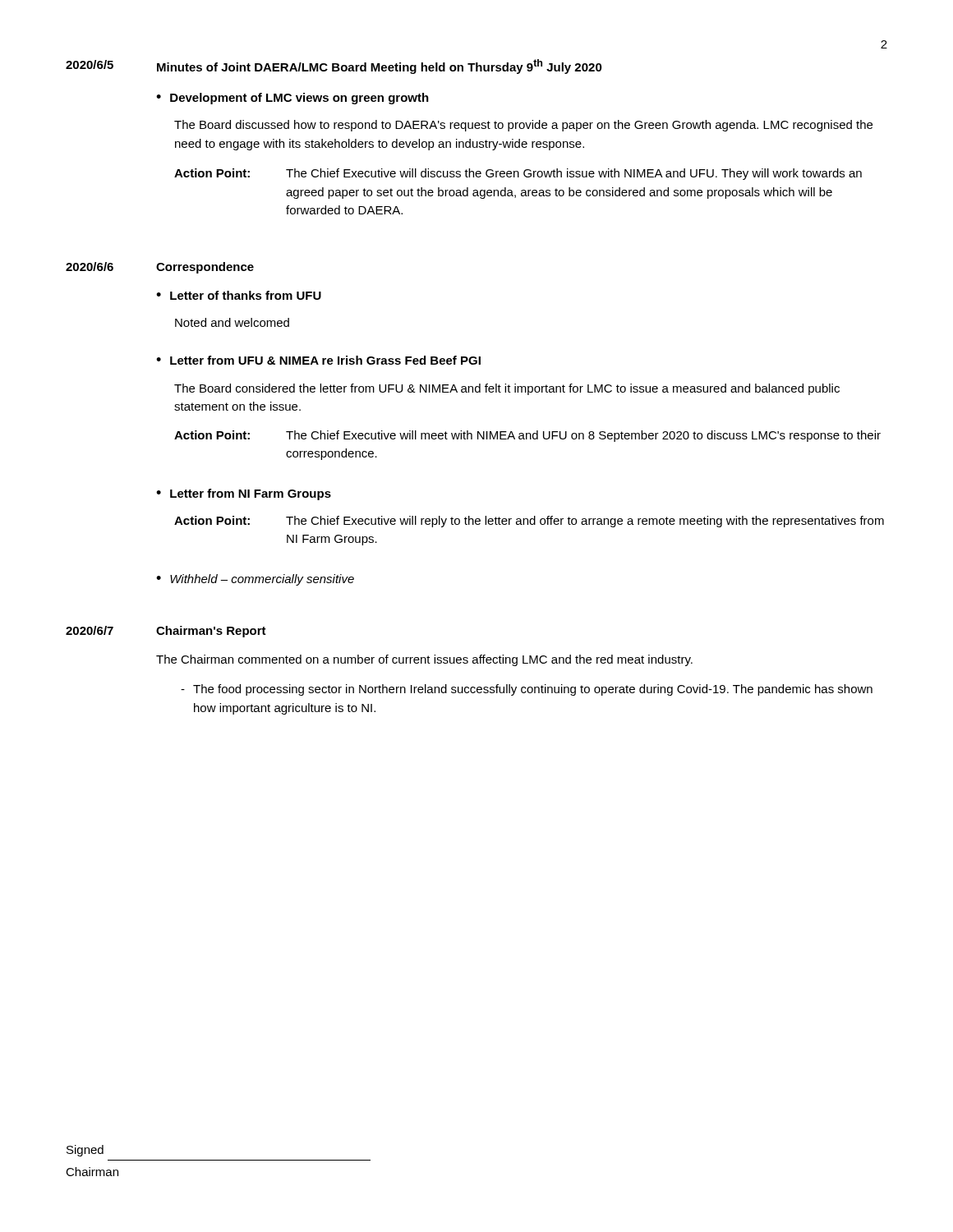
Task: Click where it says "• Withheld – commercially sensitive"
Action: (255, 579)
